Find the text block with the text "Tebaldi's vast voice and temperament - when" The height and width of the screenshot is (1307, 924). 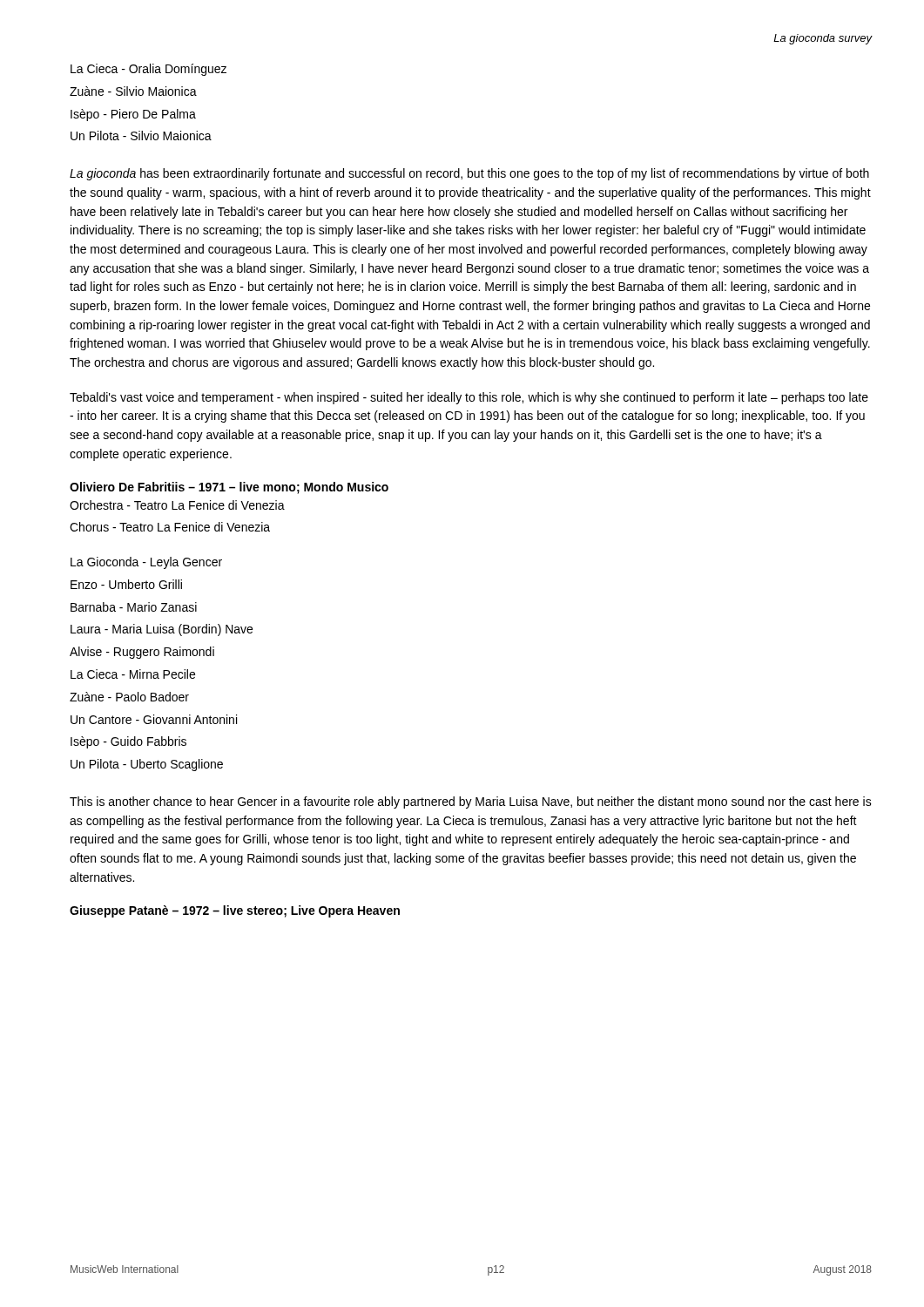[x=469, y=425]
